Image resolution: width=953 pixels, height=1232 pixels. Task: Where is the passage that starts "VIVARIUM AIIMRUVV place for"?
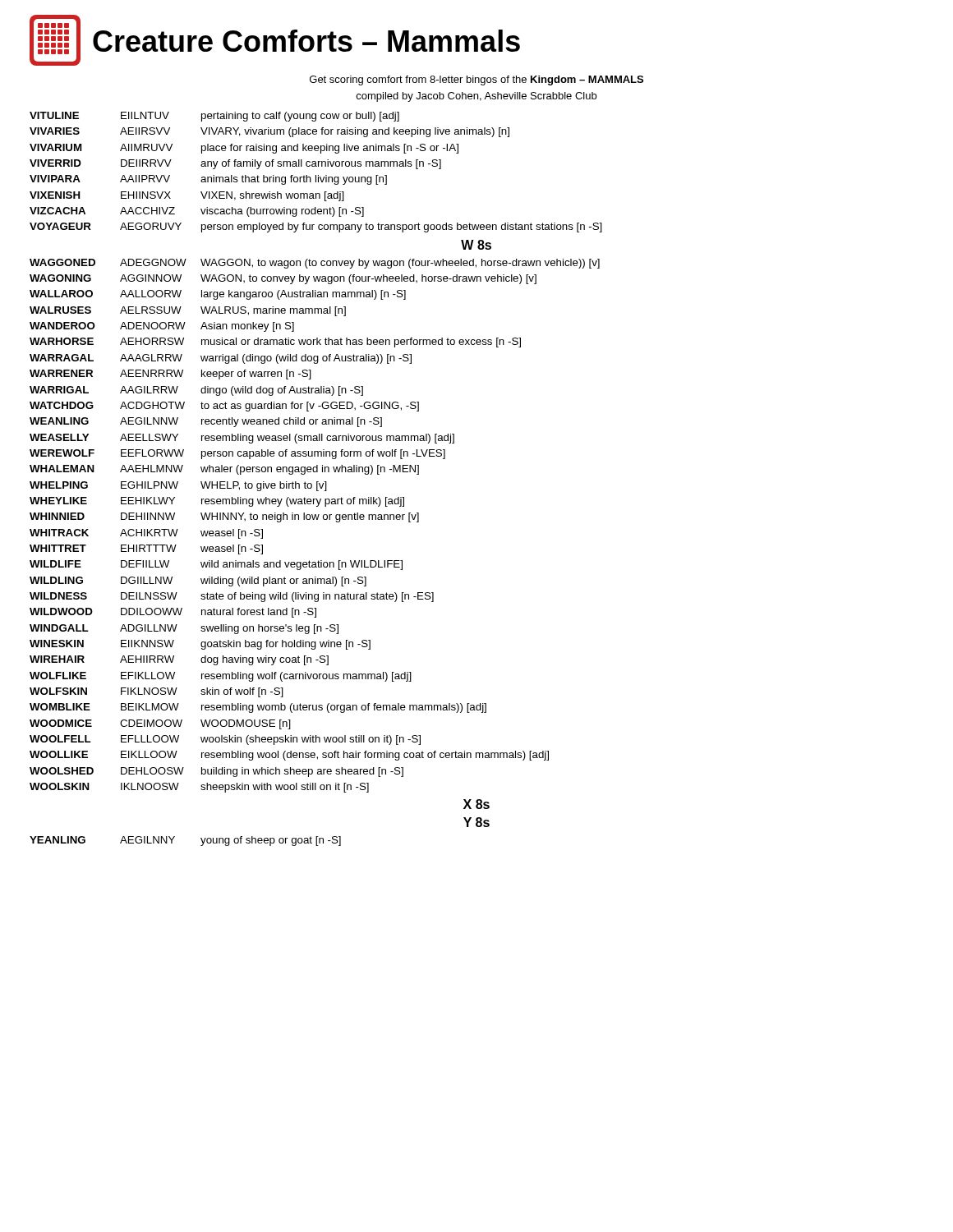point(244,149)
